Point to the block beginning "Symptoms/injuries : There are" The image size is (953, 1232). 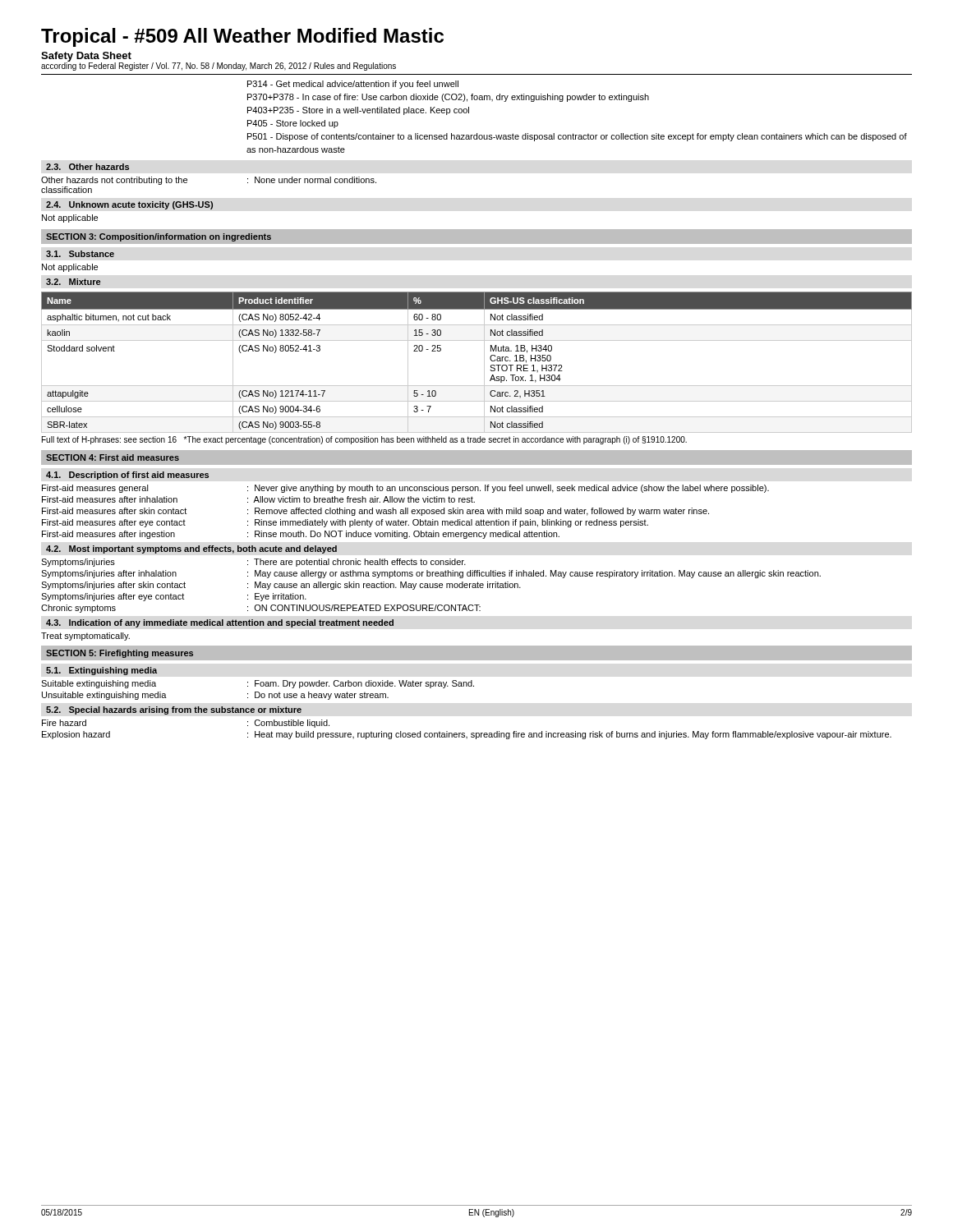pos(476,562)
